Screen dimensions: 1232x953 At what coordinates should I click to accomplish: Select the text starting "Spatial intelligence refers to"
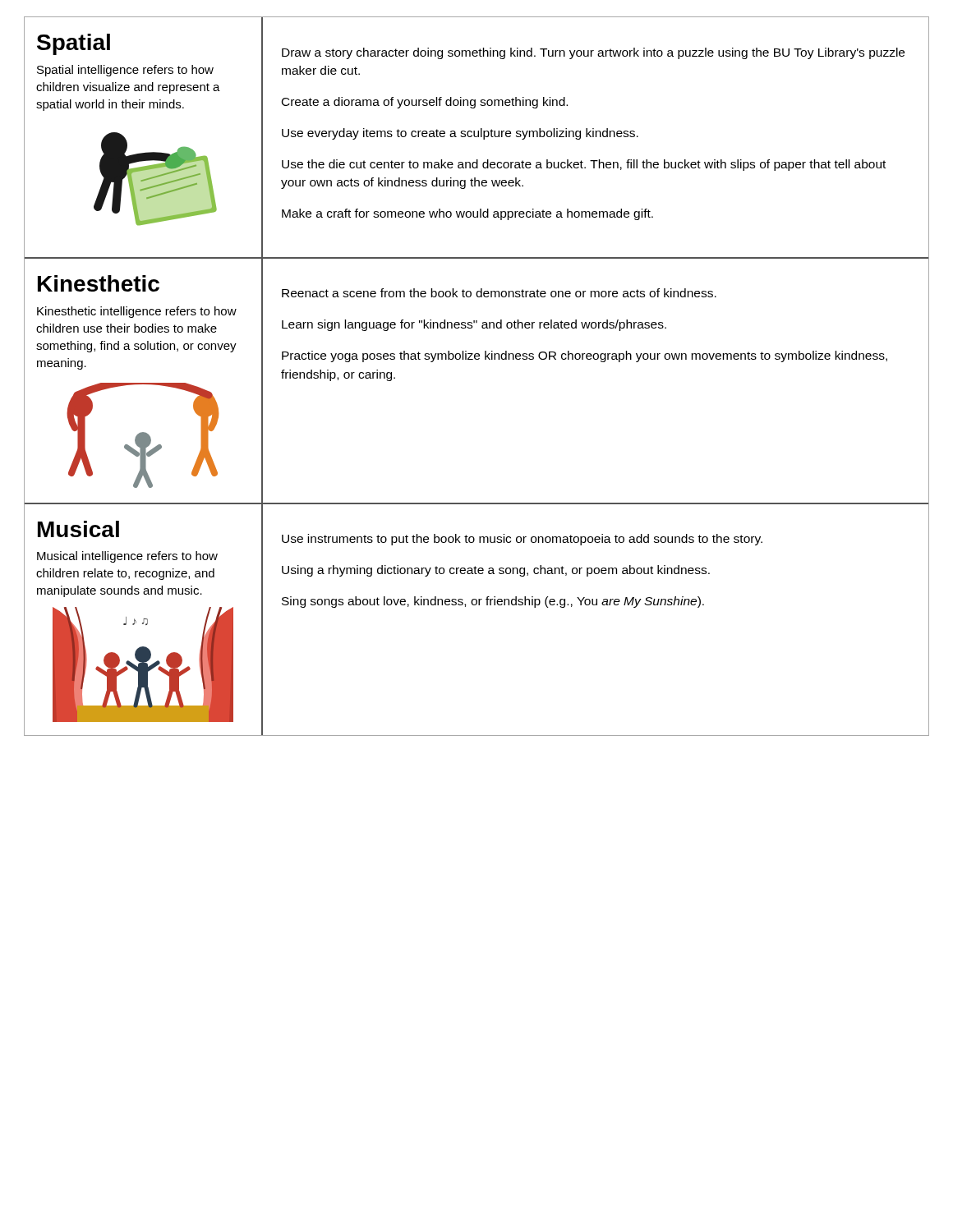(x=143, y=86)
